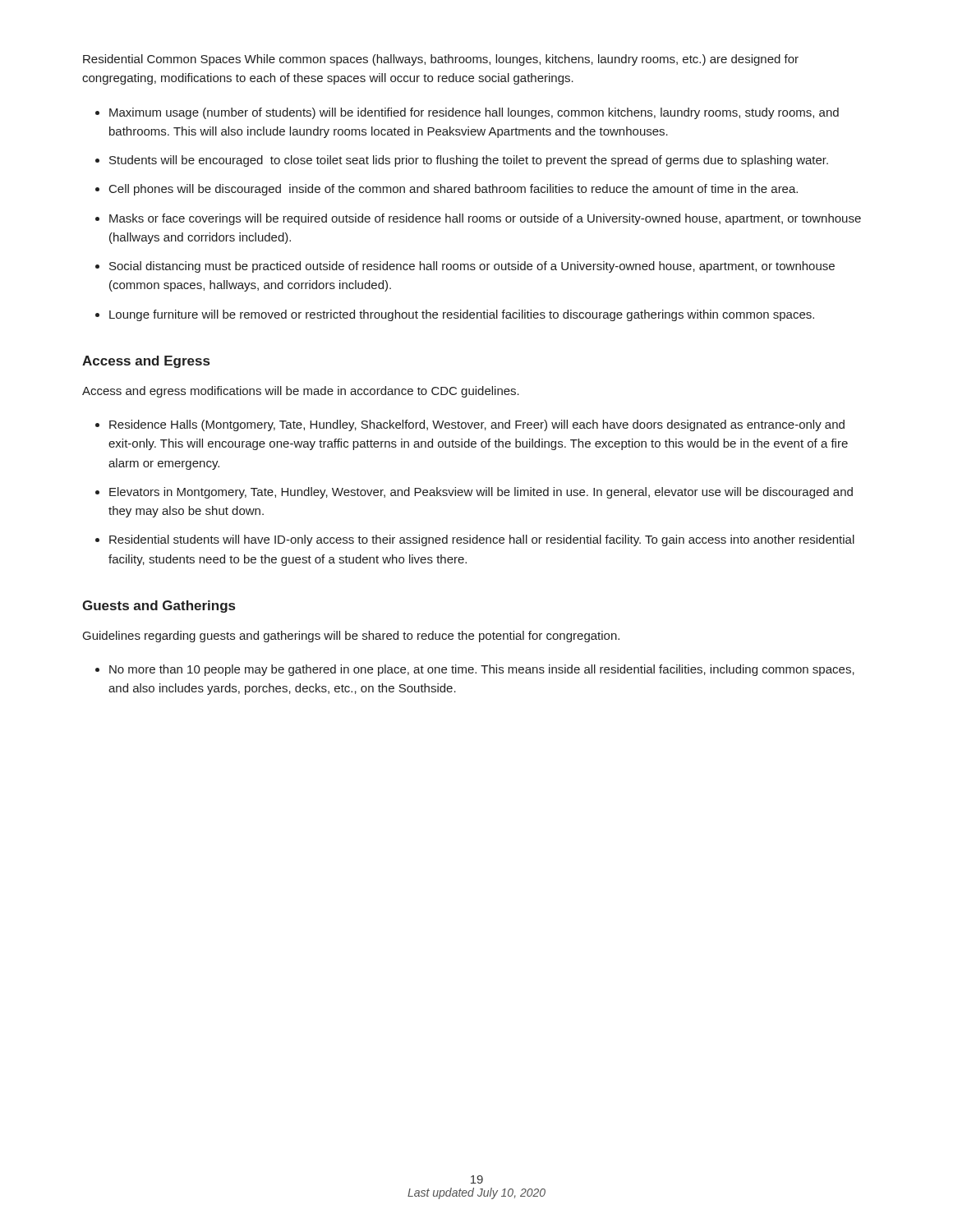This screenshot has height=1232, width=953.
Task: Locate the section header that says "Access and Egress"
Action: (x=146, y=361)
